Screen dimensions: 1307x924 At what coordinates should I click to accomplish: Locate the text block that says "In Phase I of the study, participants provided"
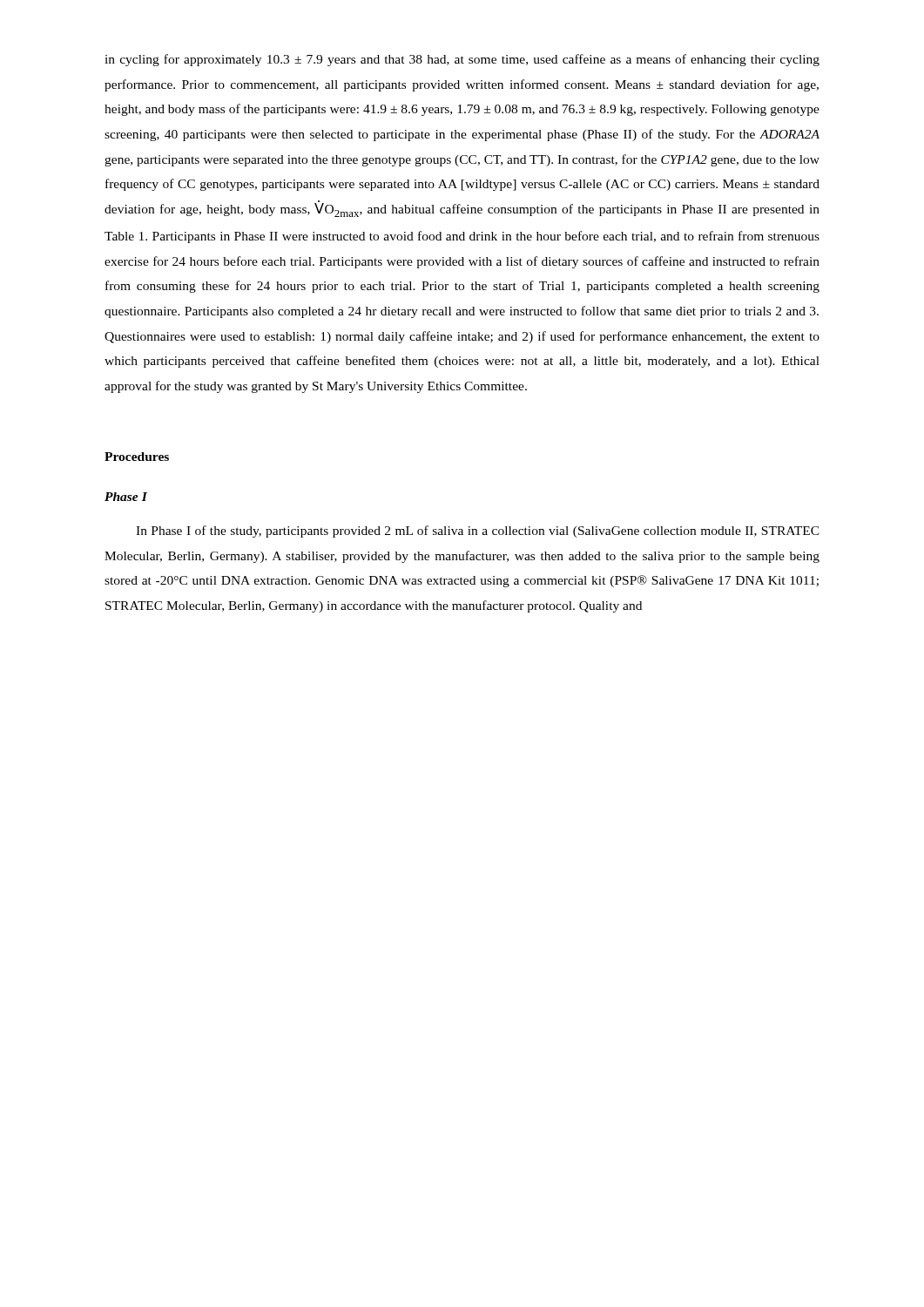pos(462,568)
